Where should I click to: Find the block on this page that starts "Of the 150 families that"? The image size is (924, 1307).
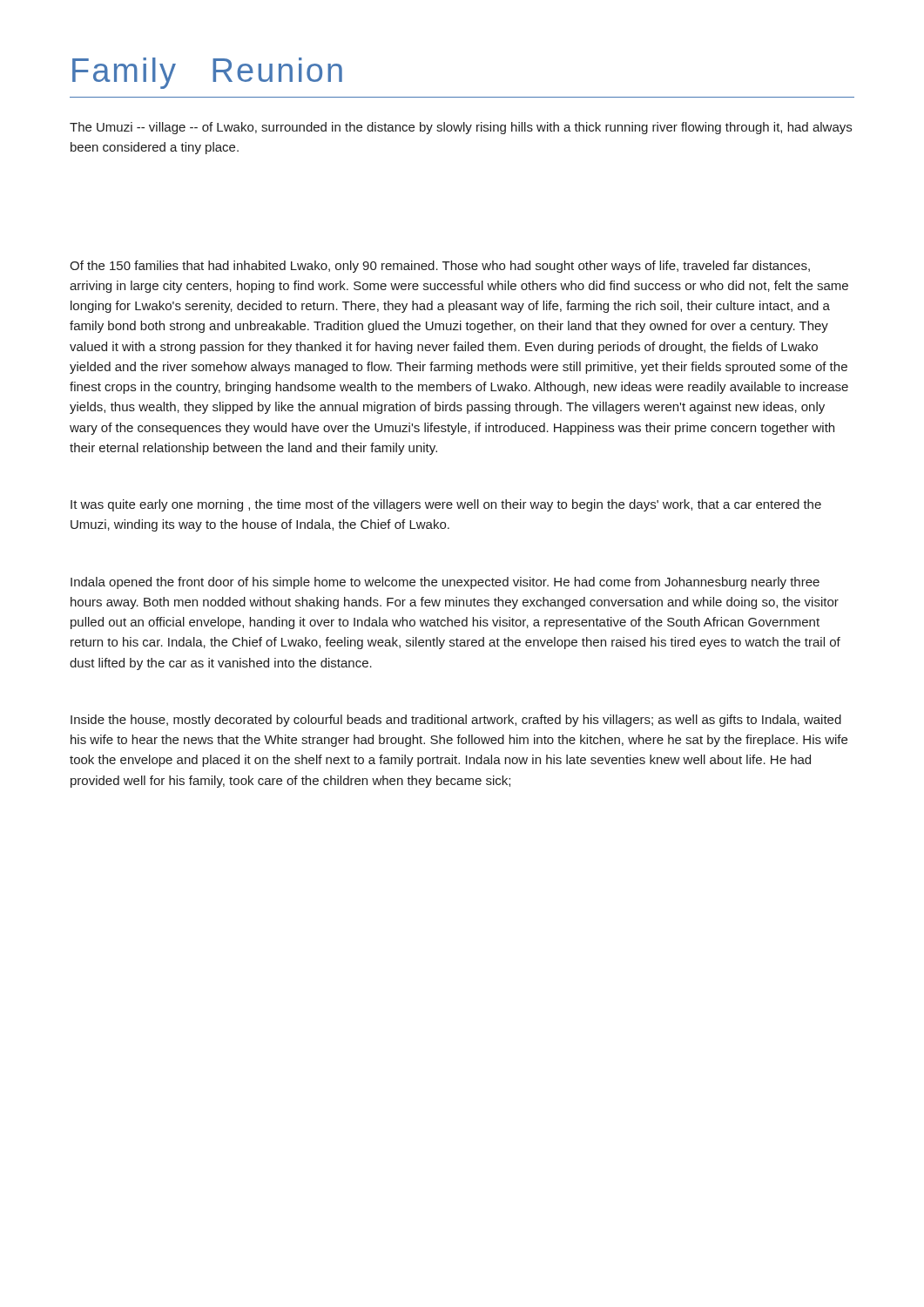click(462, 356)
